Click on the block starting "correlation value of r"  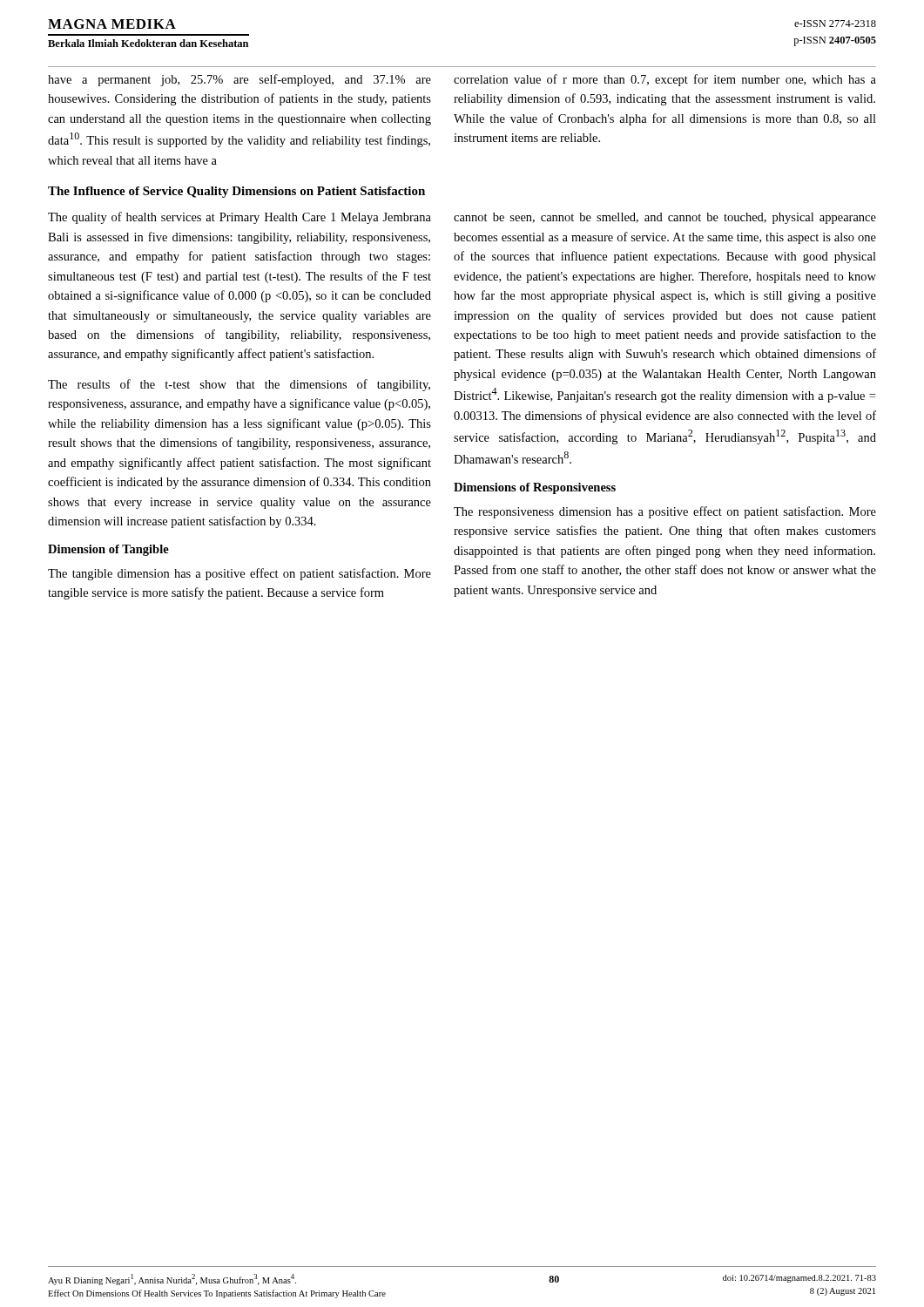click(665, 109)
